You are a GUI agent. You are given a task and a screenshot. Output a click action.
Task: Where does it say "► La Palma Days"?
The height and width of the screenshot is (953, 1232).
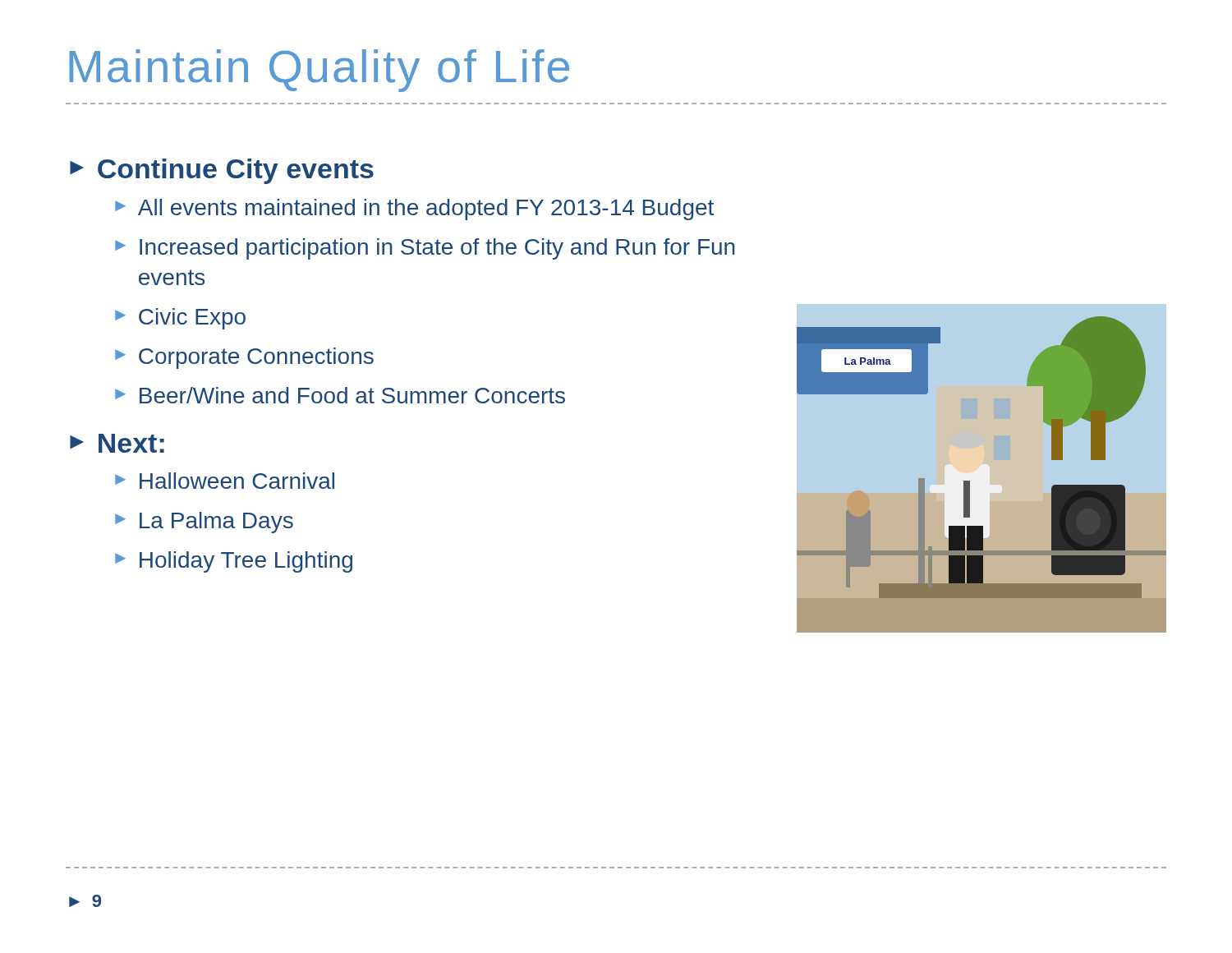click(x=203, y=521)
